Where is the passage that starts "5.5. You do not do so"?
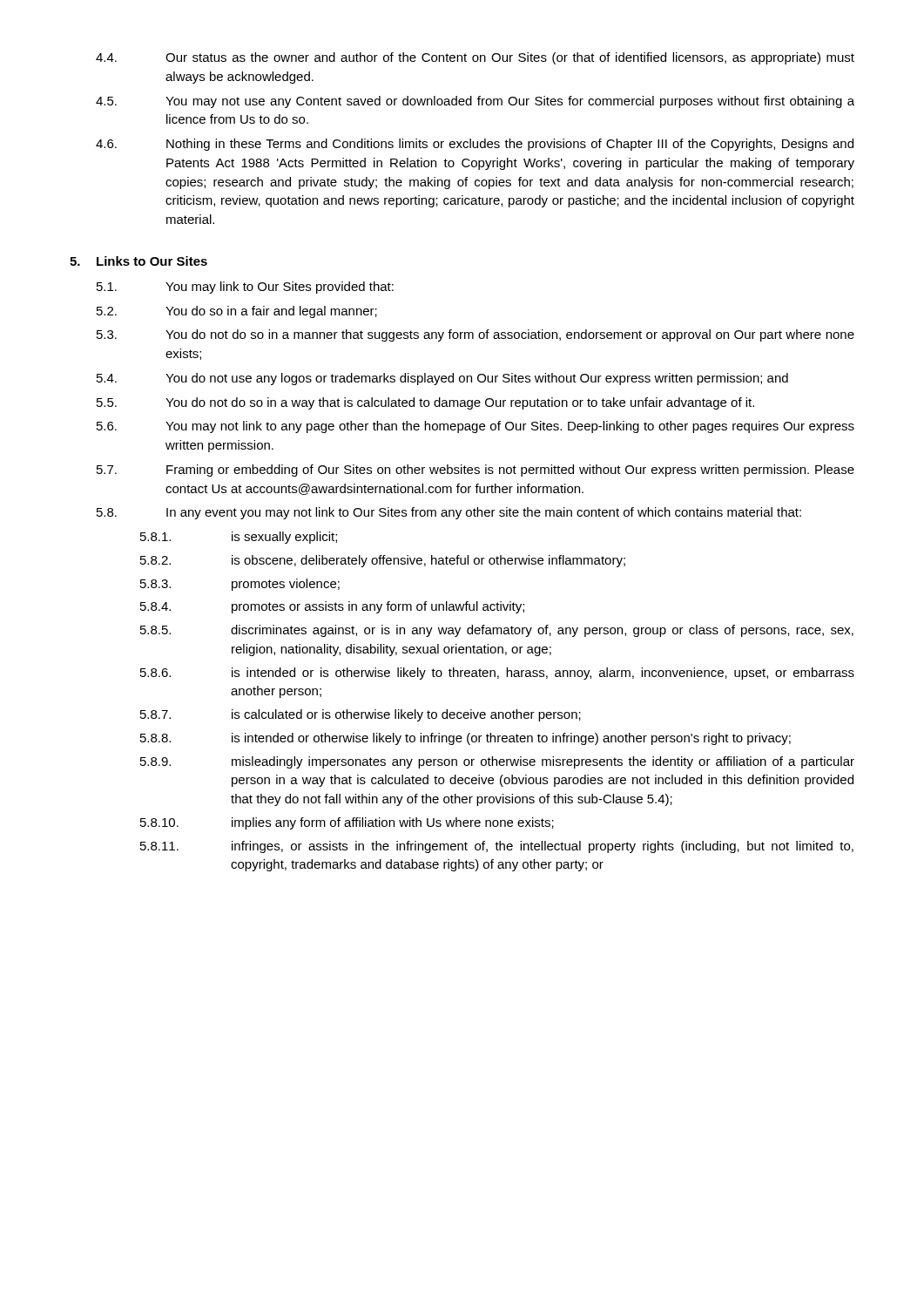 coord(462,402)
